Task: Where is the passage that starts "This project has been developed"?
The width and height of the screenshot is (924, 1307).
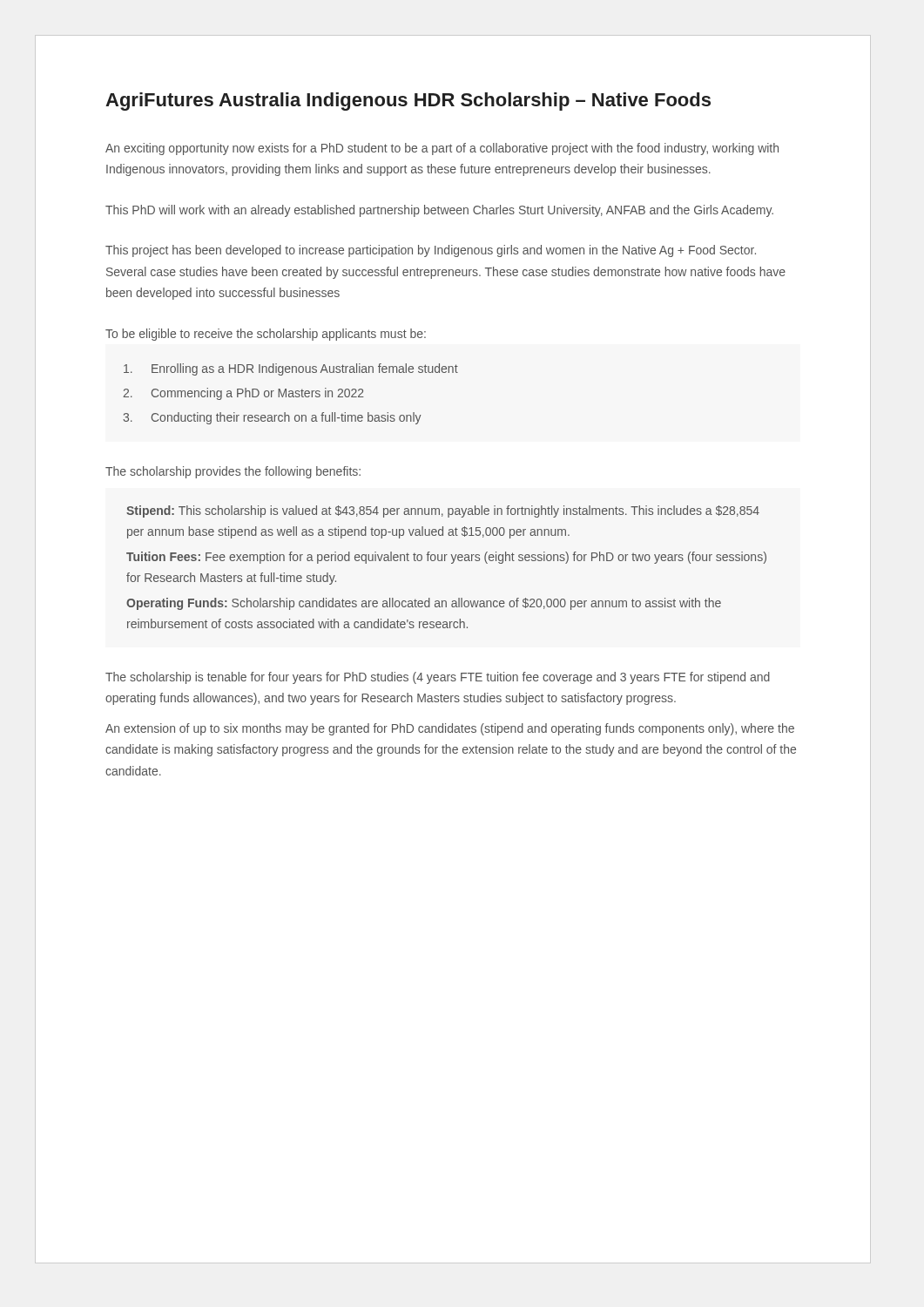Action: [x=445, y=272]
